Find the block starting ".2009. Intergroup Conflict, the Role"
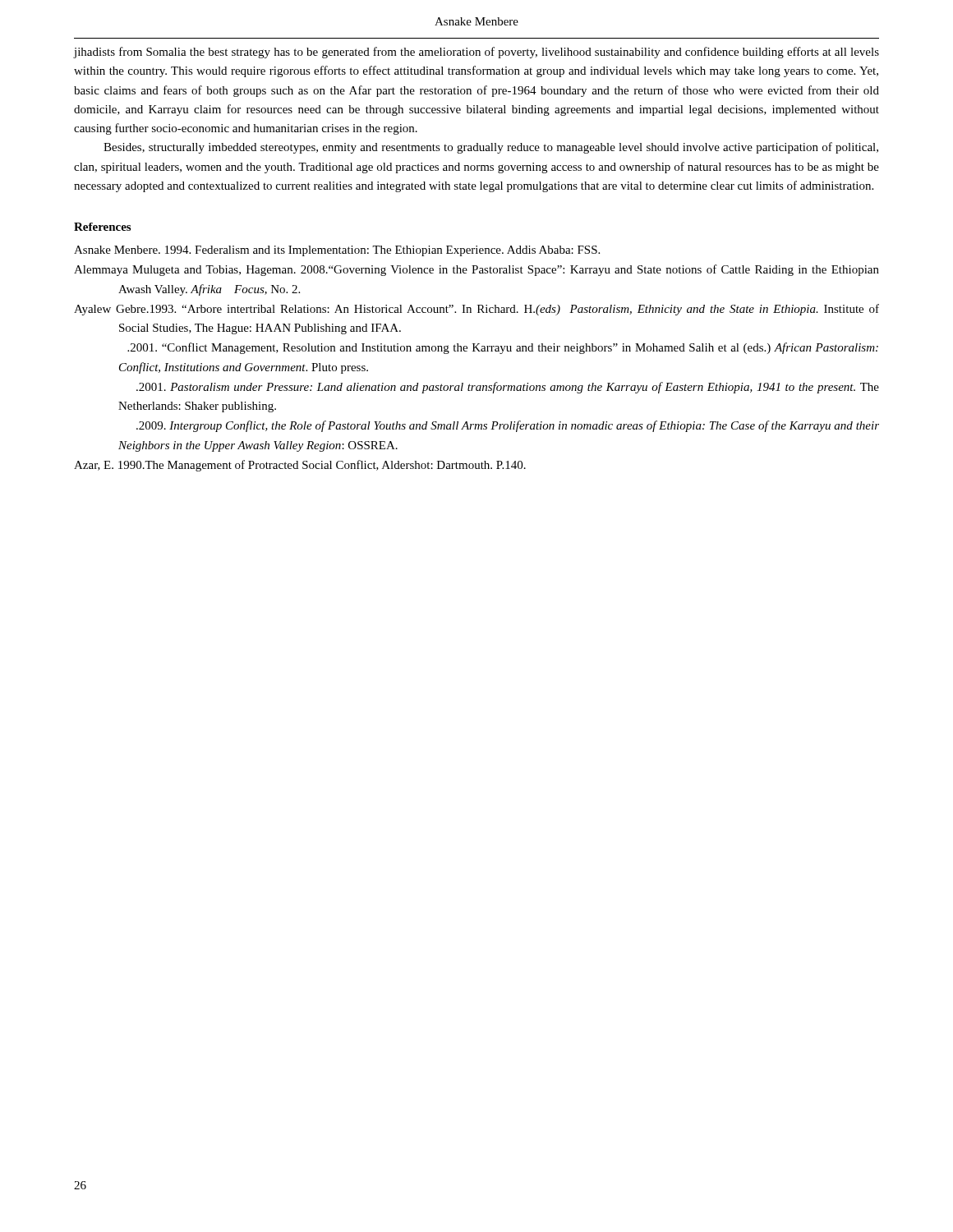953x1232 pixels. [476, 435]
